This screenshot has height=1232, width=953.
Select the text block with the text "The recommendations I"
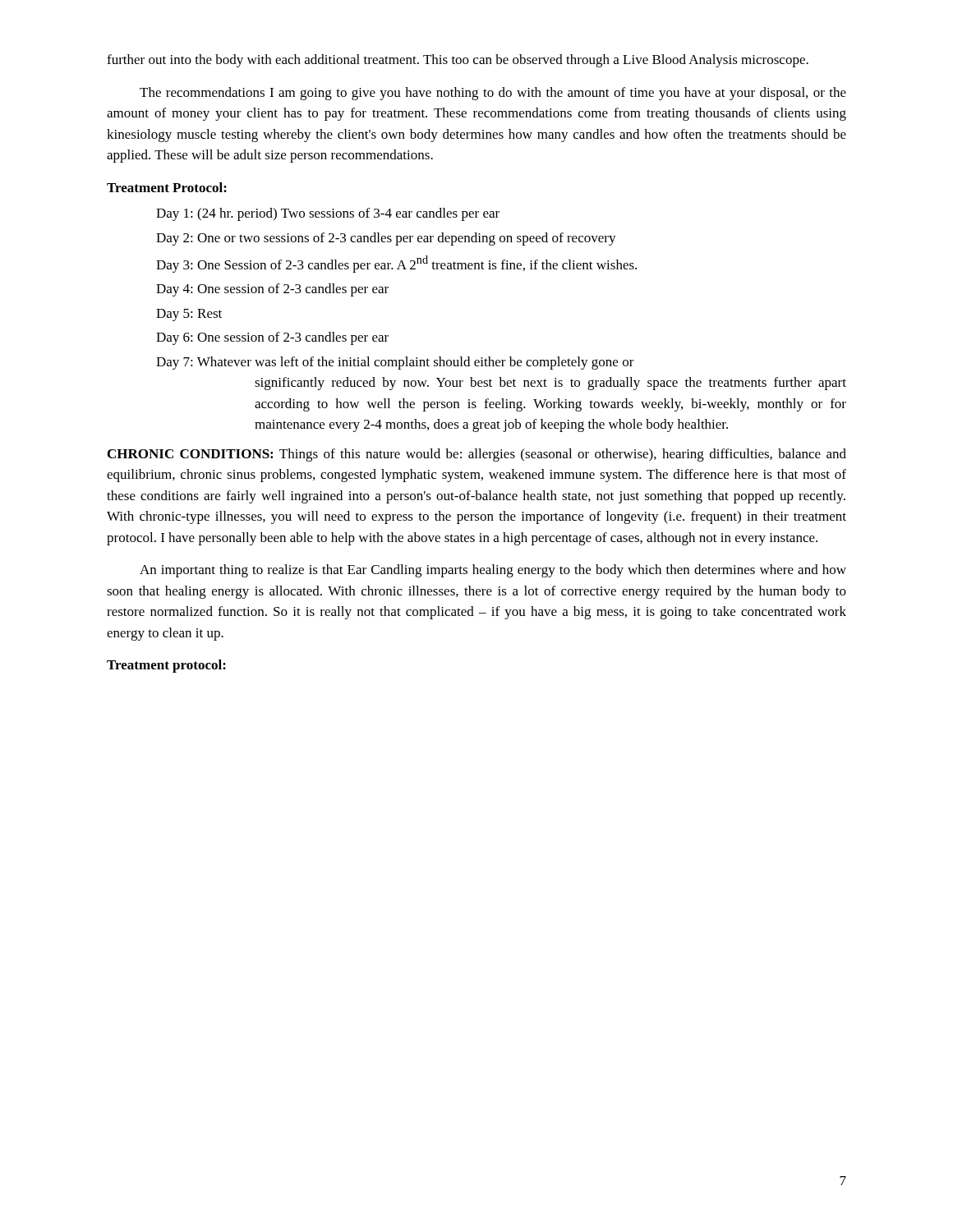[x=476, y=124]
